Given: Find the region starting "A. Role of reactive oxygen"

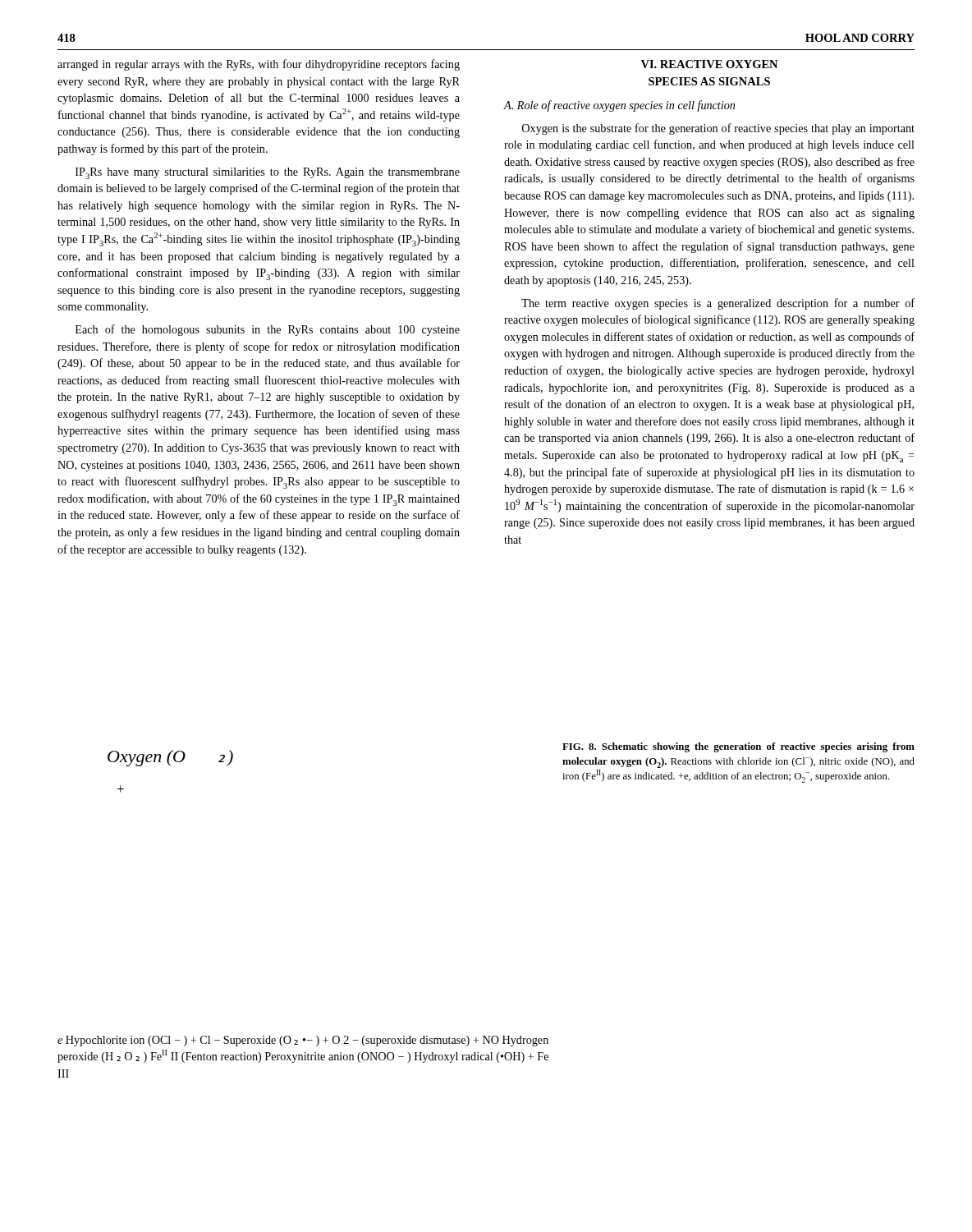Looking at the screenshot, I should (x=709, y=105).
